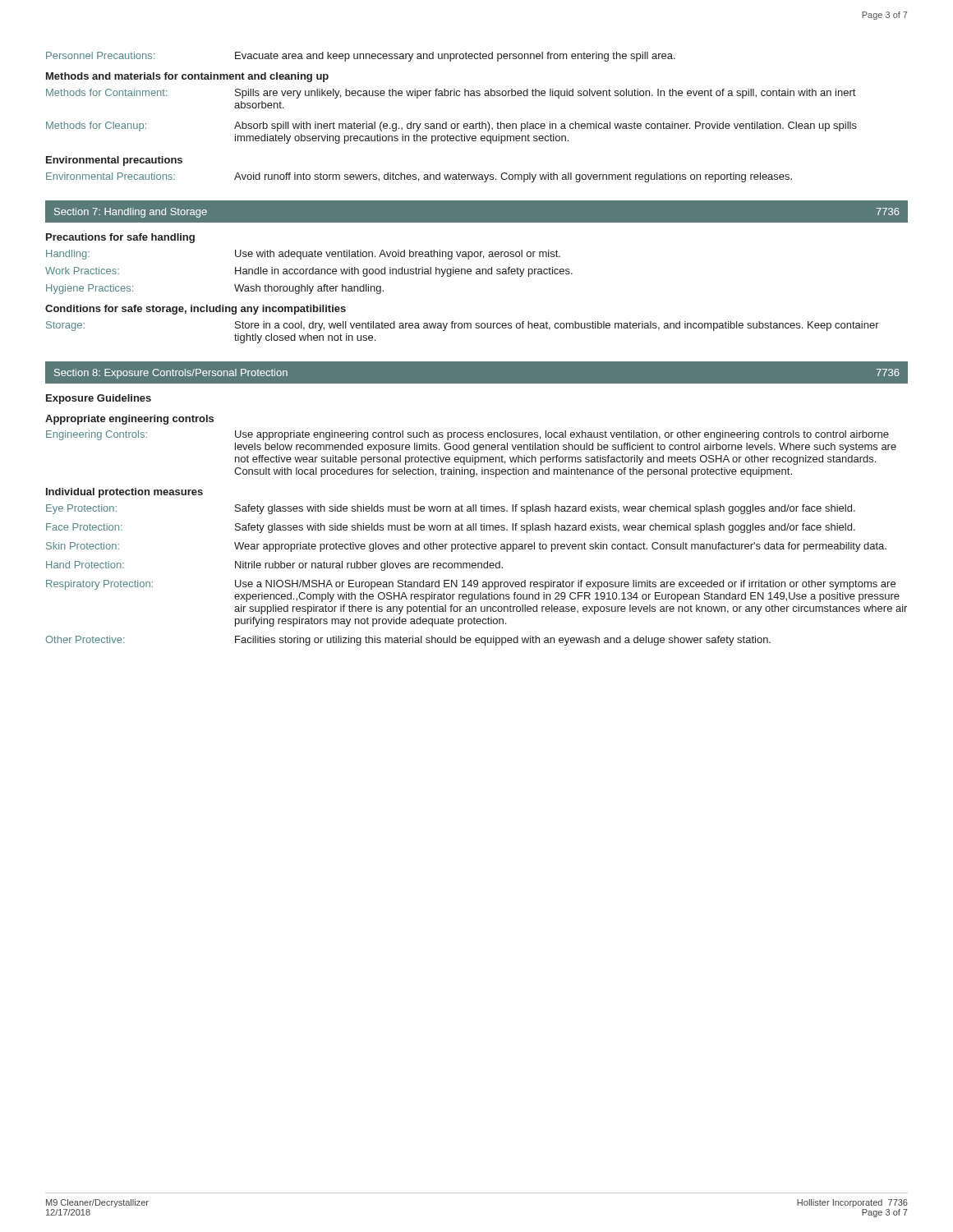953x1232 pixels.
Task: Navigate to the region starting "Conditions for safe storage, including any"
Action: (196, 308)
